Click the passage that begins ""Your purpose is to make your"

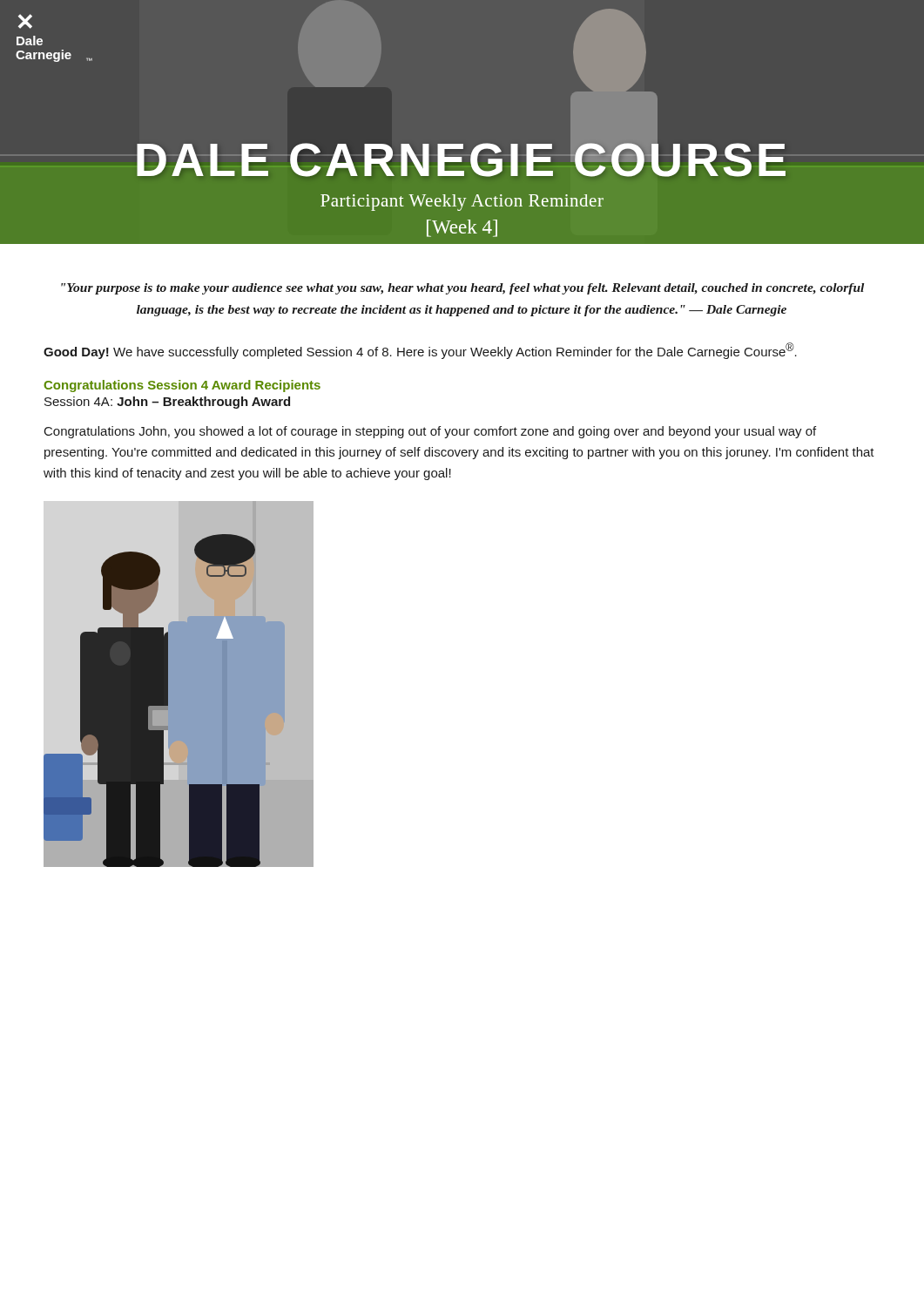tap(462, 298)
